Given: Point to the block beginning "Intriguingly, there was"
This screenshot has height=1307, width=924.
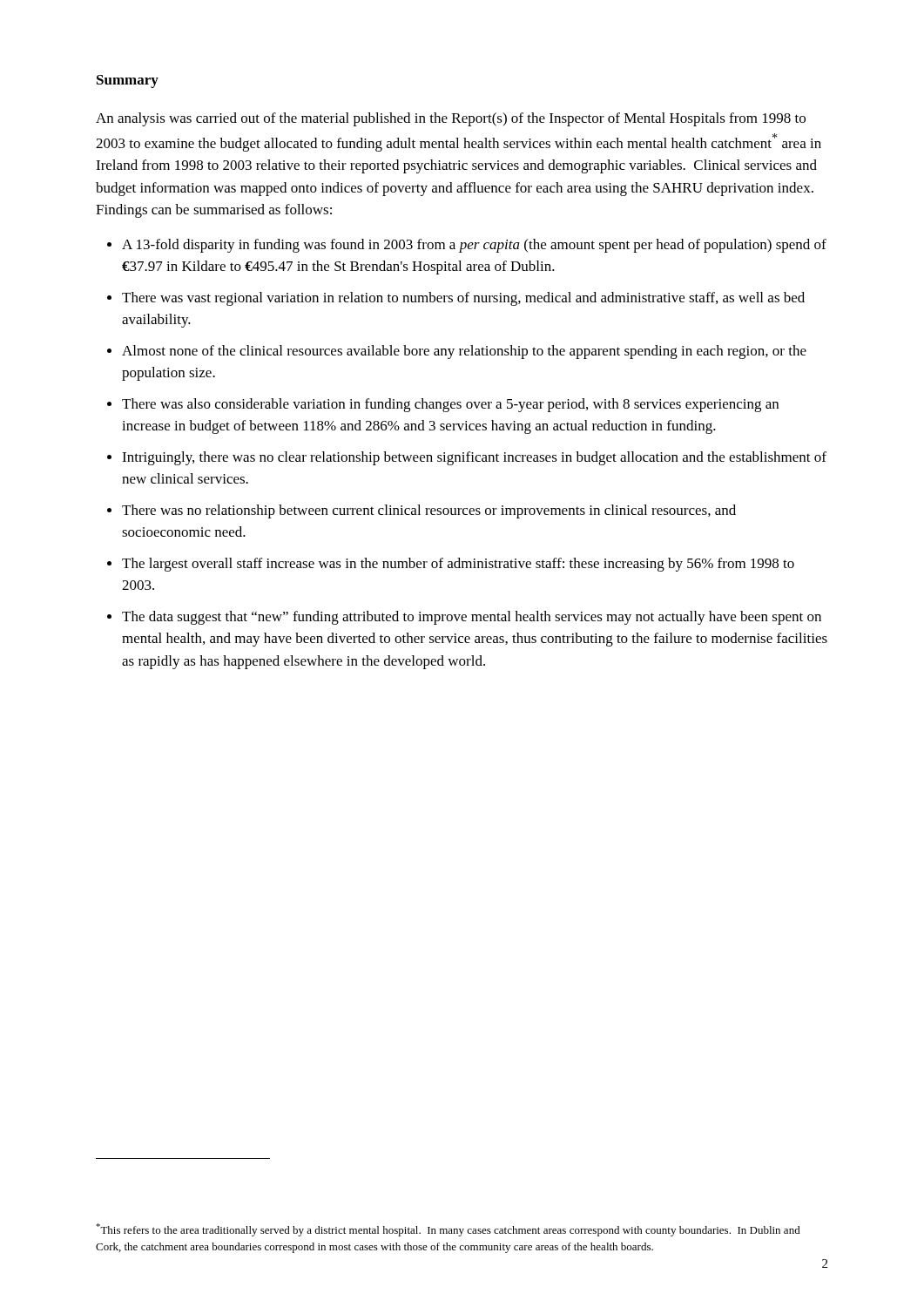Looking at the screenshot, I should pos(474,468).
